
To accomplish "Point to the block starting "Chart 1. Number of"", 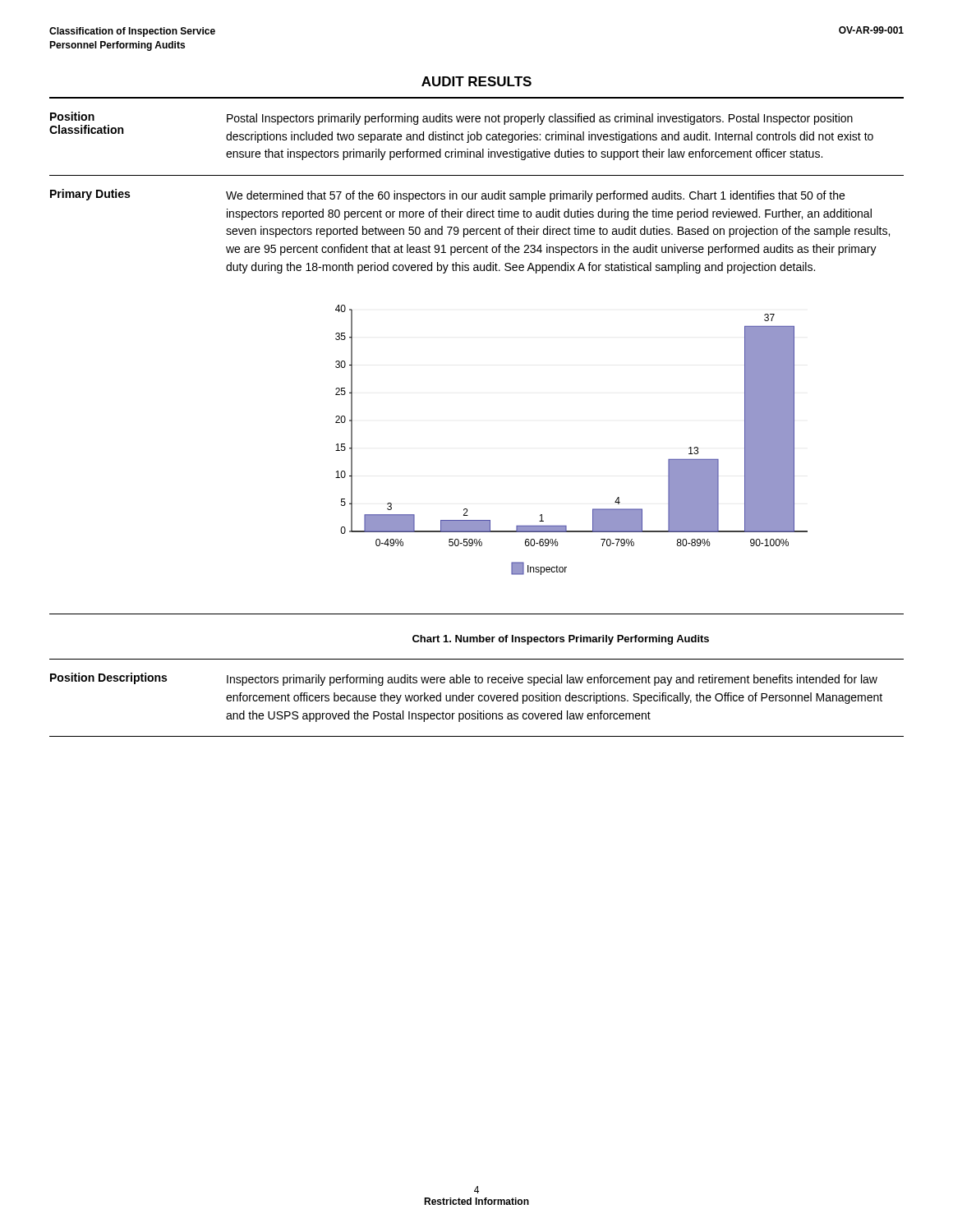I will click(561, 639).
